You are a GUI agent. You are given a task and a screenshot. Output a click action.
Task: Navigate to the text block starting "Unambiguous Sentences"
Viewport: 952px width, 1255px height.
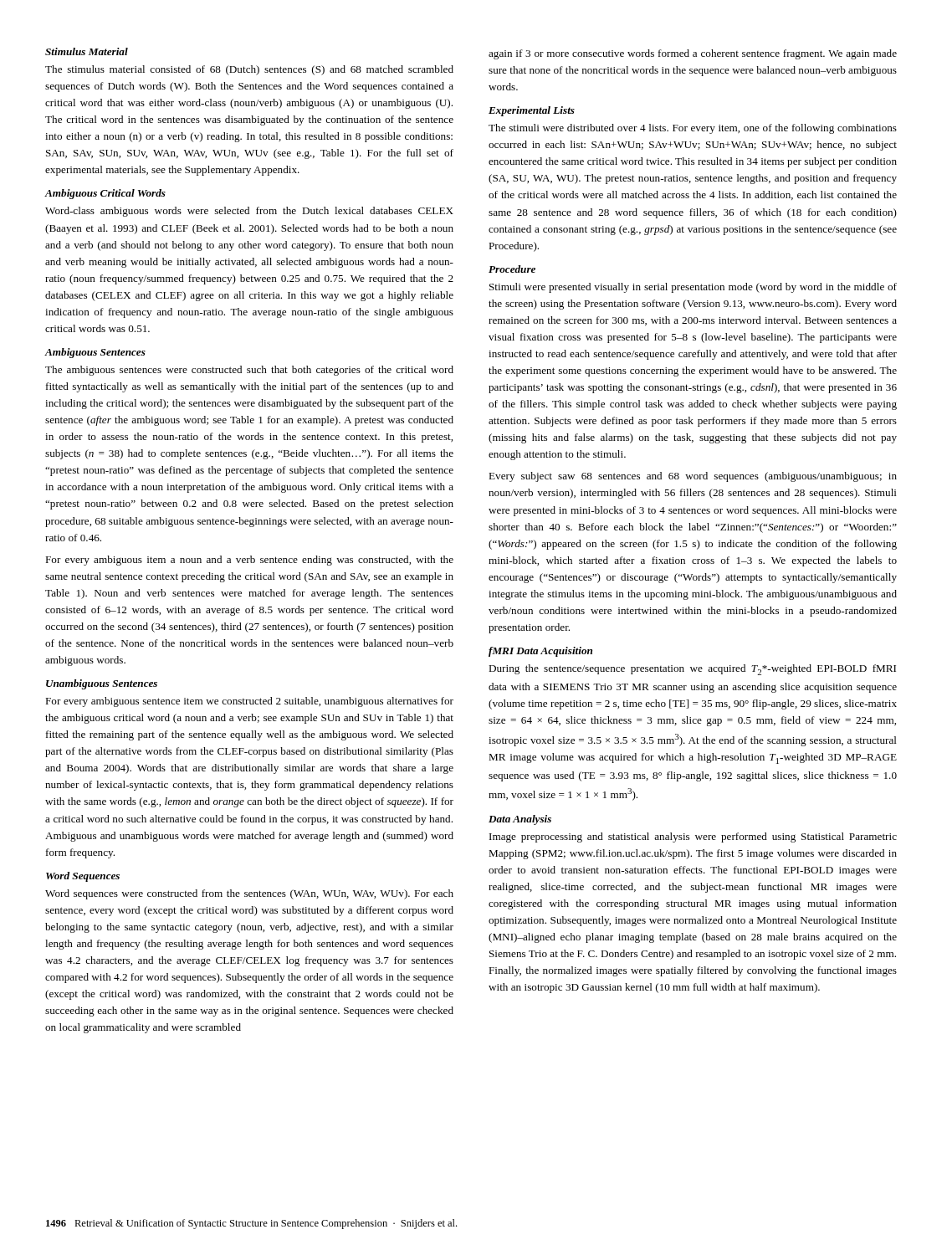[x=101, y=683]
